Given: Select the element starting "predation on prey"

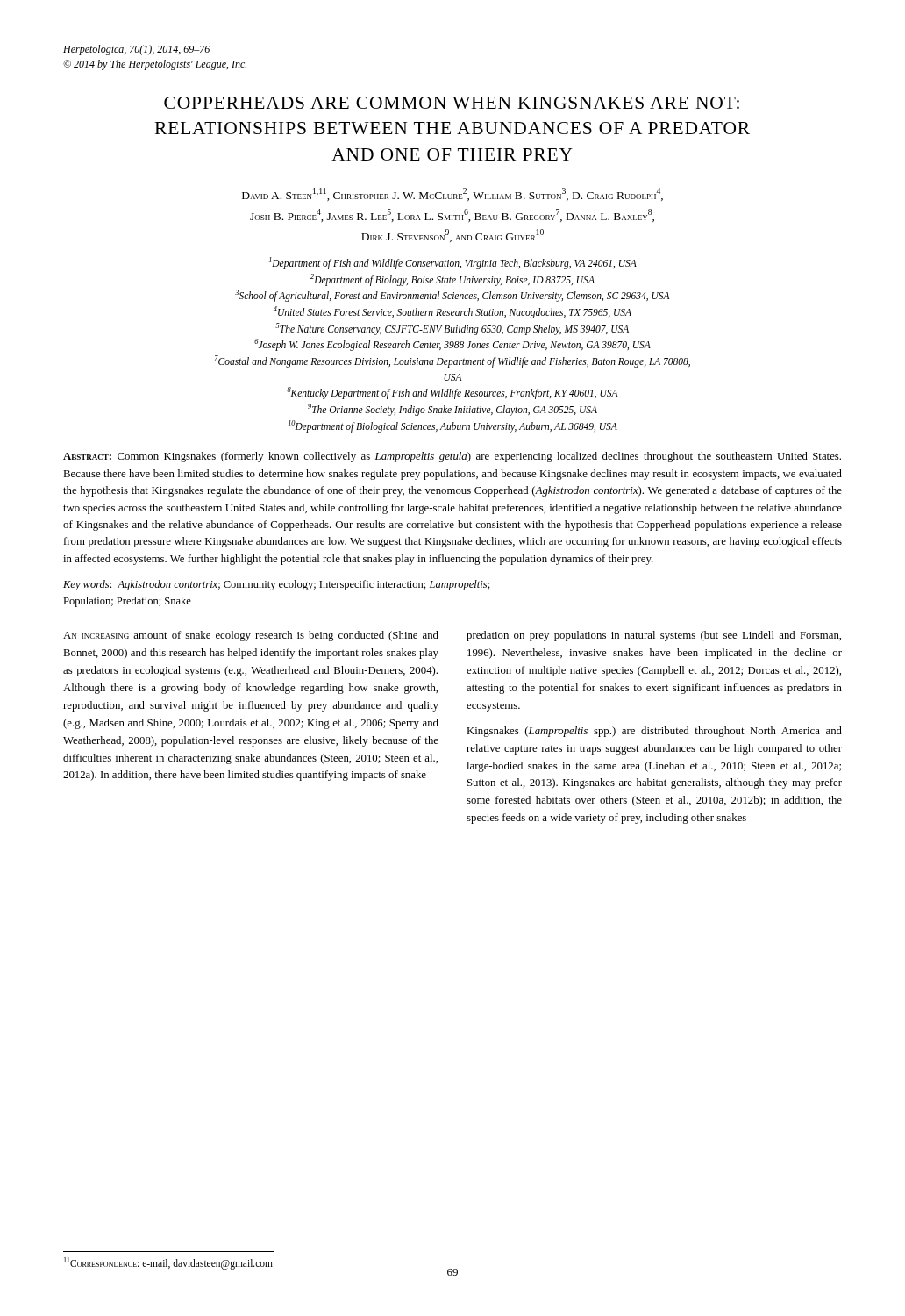Looking at the screenshot, I should [654, 727].
